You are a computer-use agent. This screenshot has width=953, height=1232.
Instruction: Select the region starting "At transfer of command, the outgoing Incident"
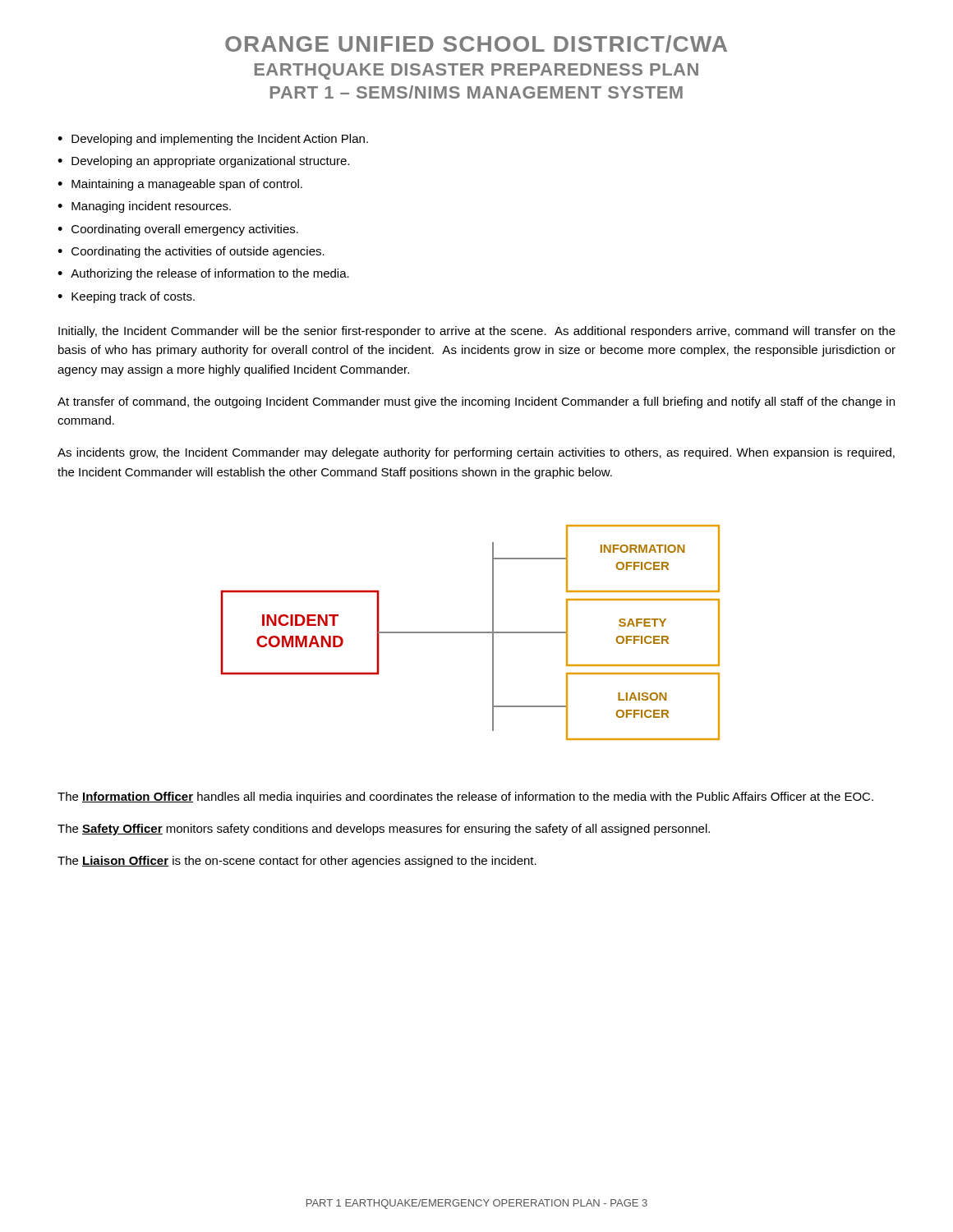(x=476, y=411)
